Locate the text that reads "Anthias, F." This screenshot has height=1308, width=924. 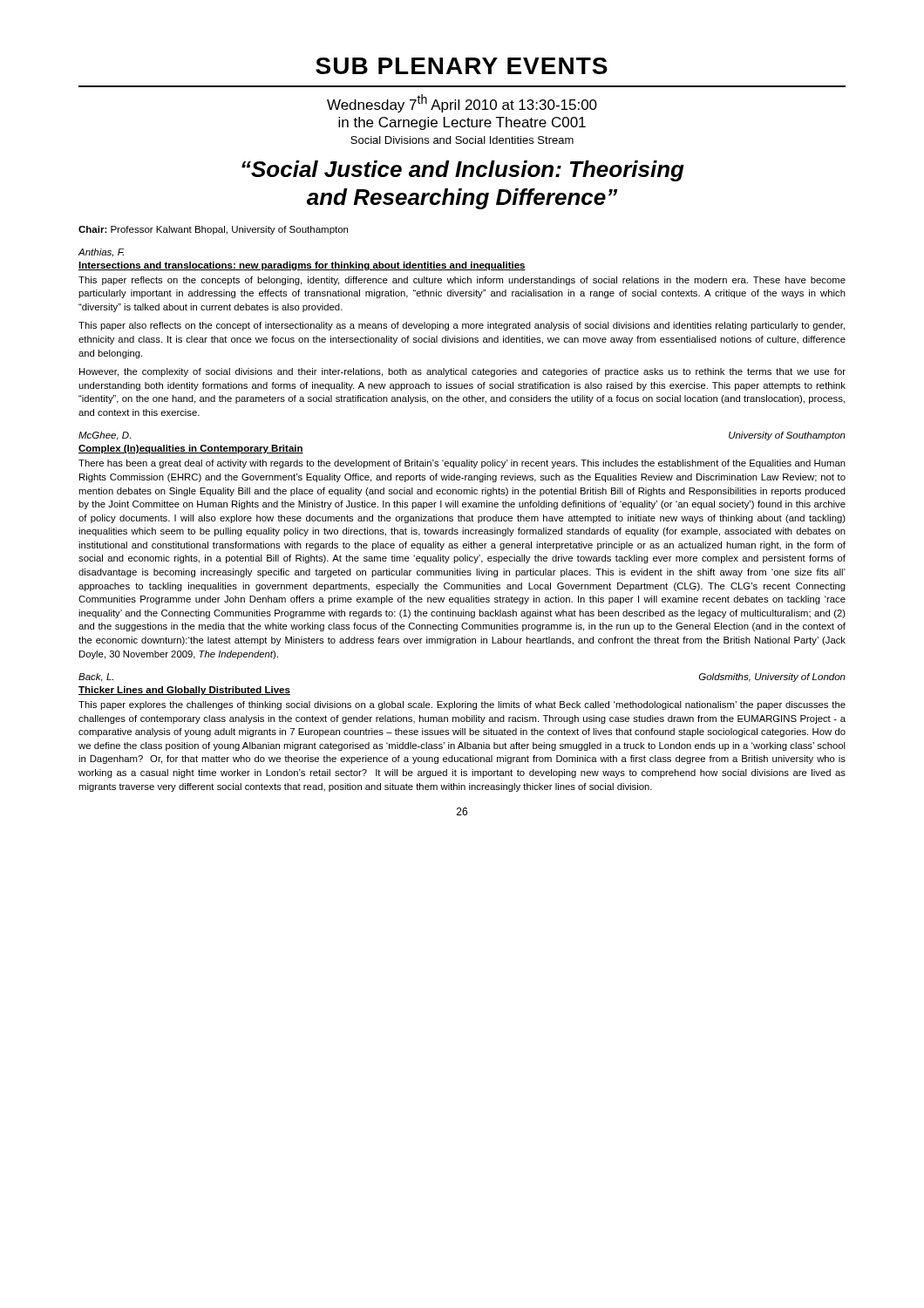(102, 252)
